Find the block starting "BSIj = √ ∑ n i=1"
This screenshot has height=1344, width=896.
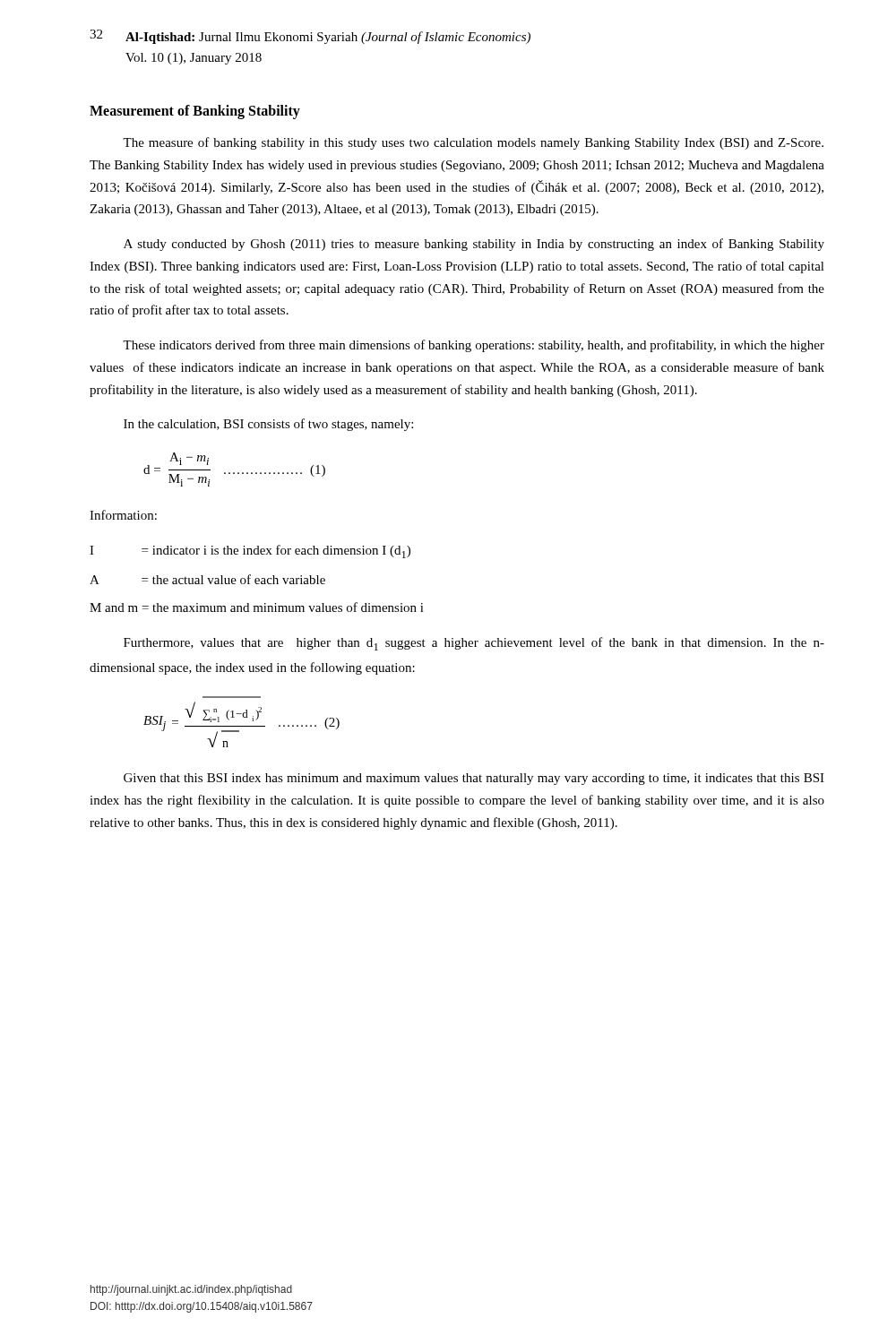click(241, 724)
